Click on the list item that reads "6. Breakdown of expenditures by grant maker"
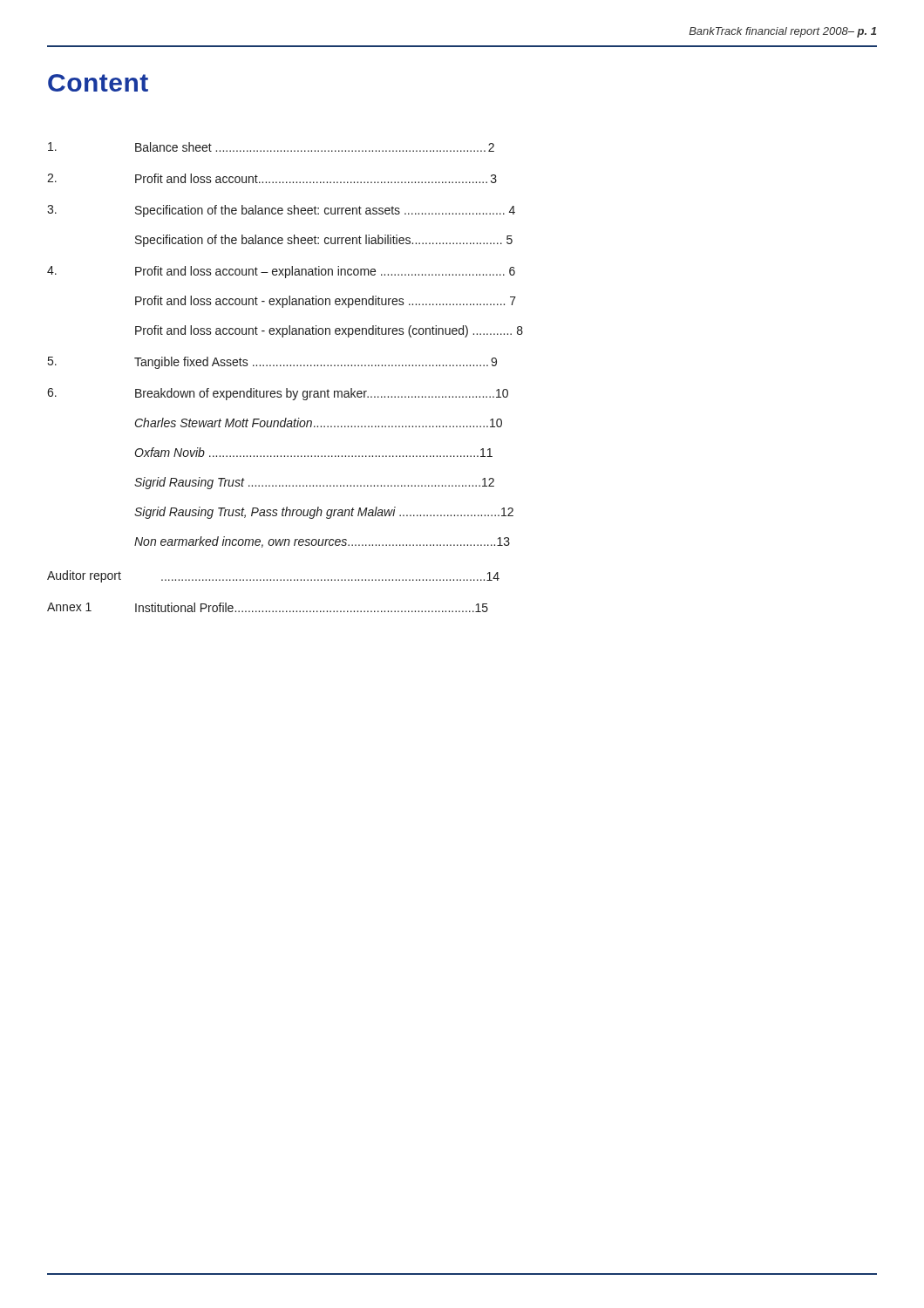Screen dimensions: 1308x924 pyautogui.click(x=462, y=393)
